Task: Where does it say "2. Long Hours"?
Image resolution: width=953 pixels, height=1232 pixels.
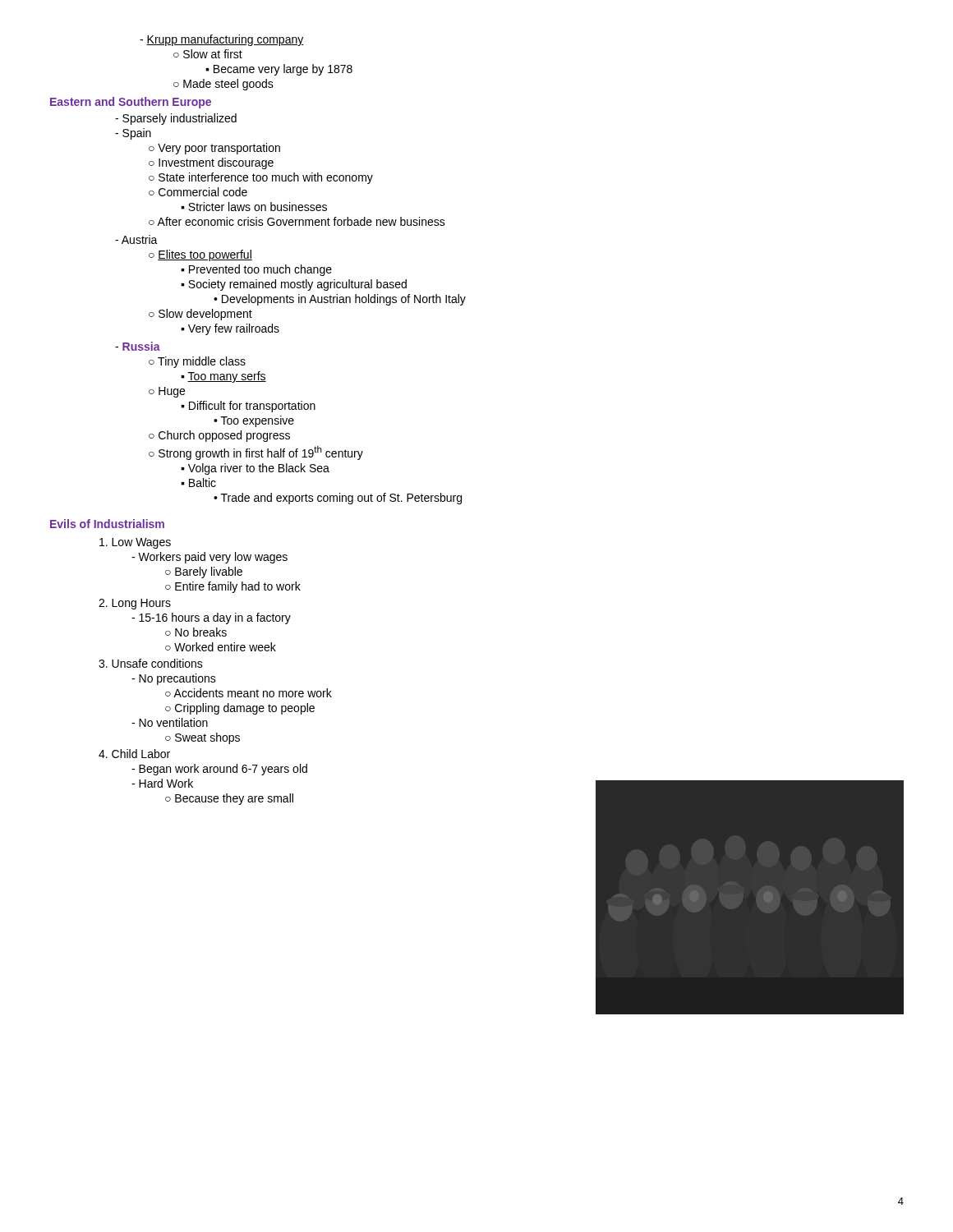Action: 135,603
